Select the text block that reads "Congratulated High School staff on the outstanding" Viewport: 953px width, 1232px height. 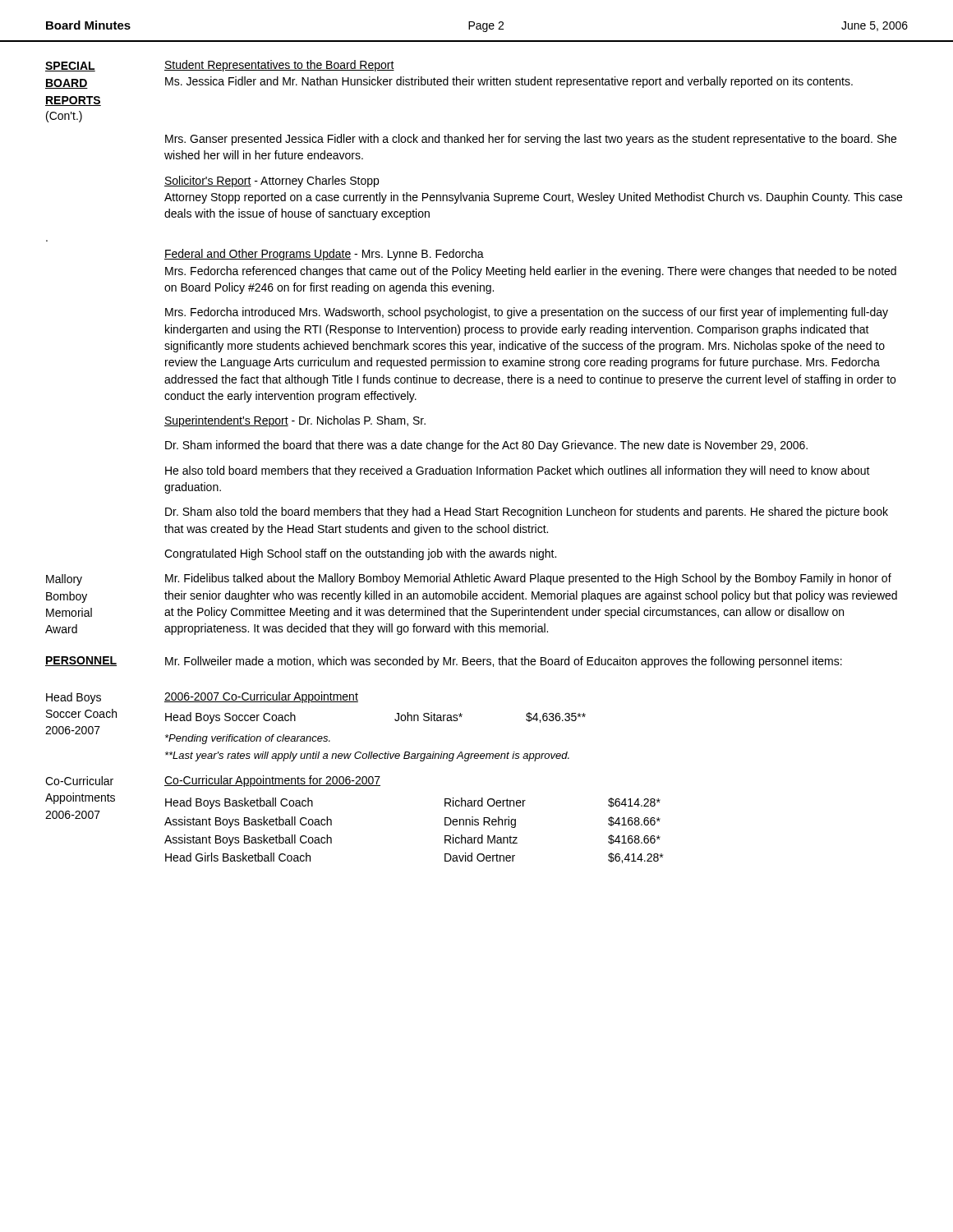(x=536, y=554)
